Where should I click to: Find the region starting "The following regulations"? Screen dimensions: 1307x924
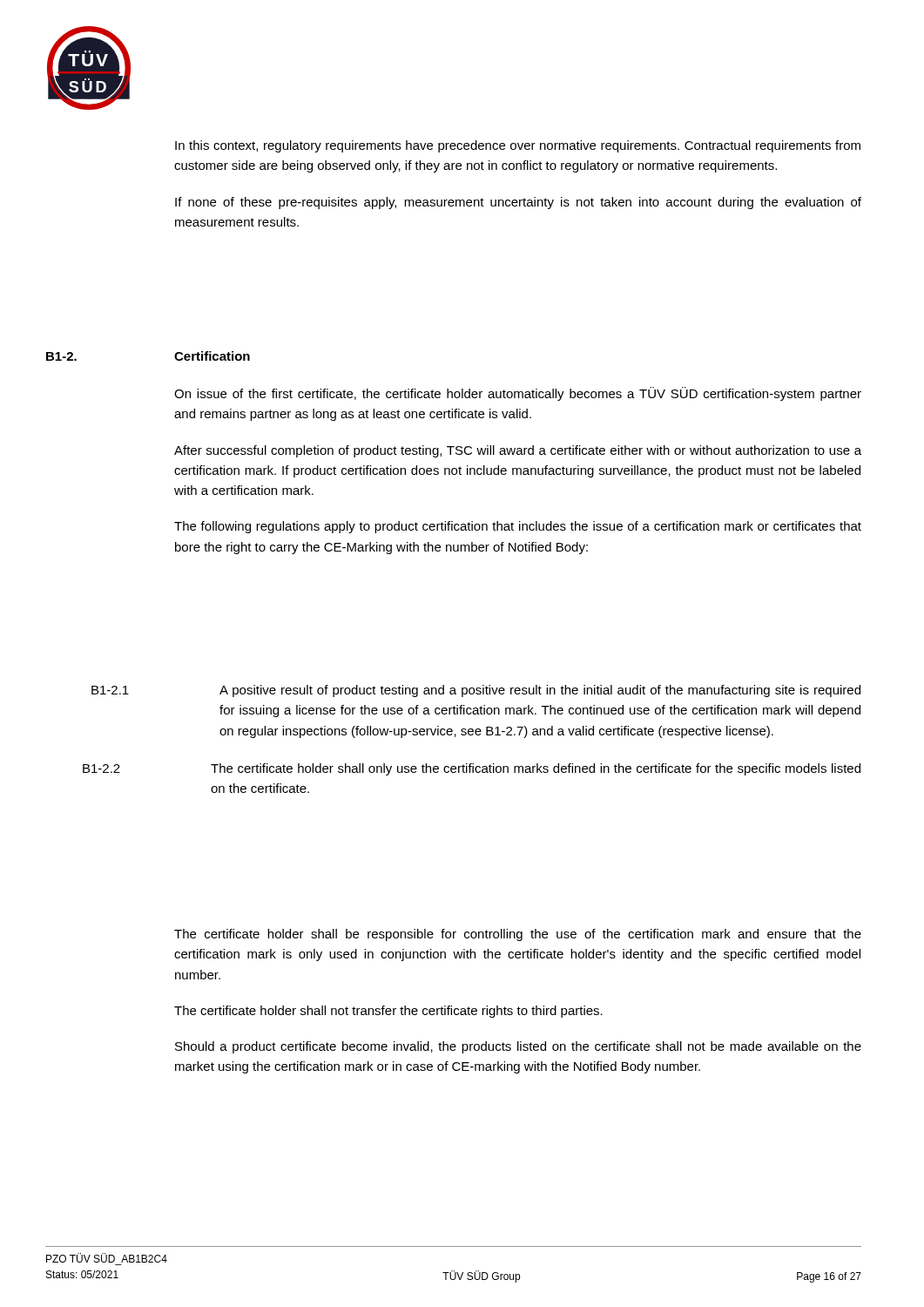[518, 536]
